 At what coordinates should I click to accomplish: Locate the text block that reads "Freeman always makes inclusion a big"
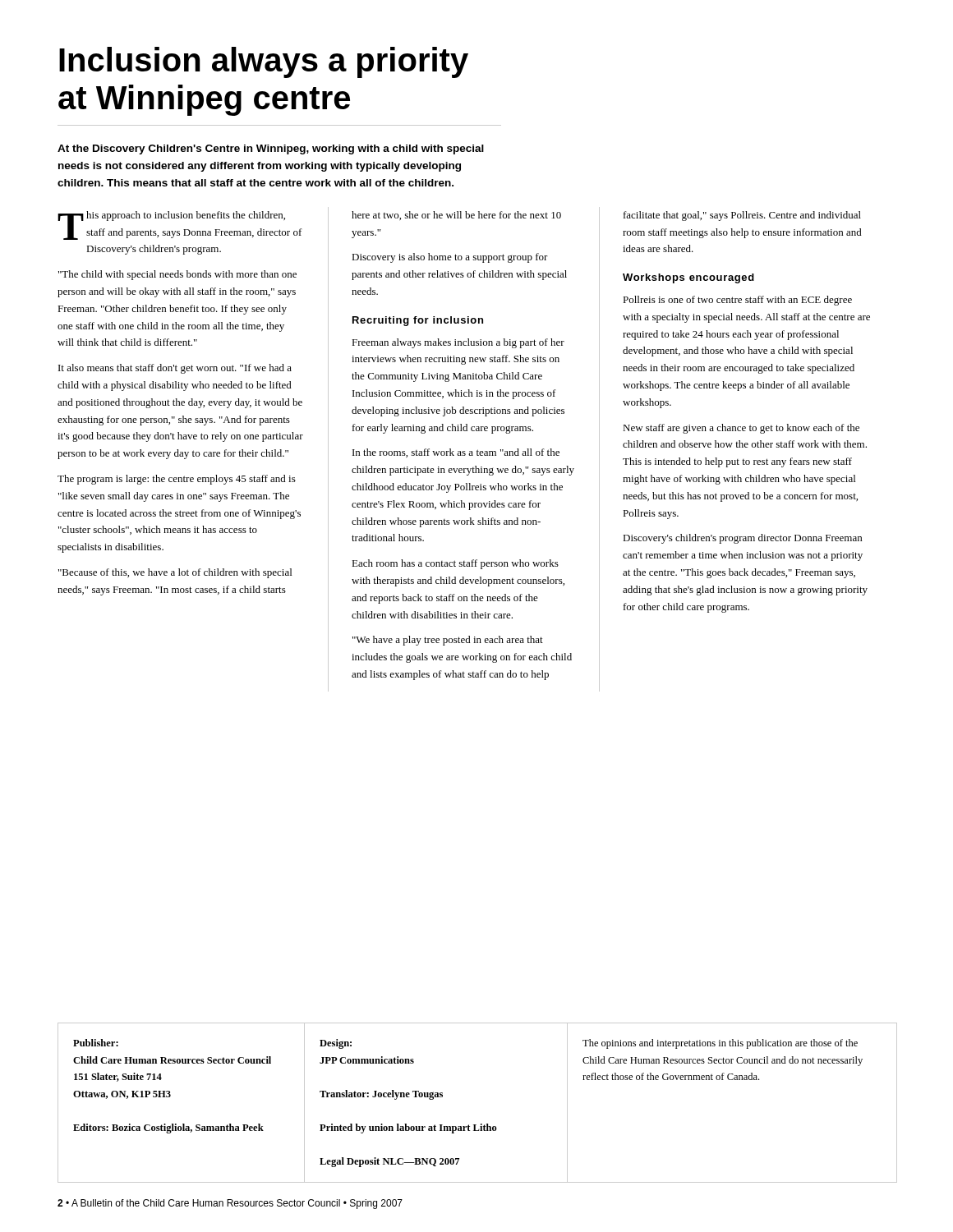[x=463, y=509]
